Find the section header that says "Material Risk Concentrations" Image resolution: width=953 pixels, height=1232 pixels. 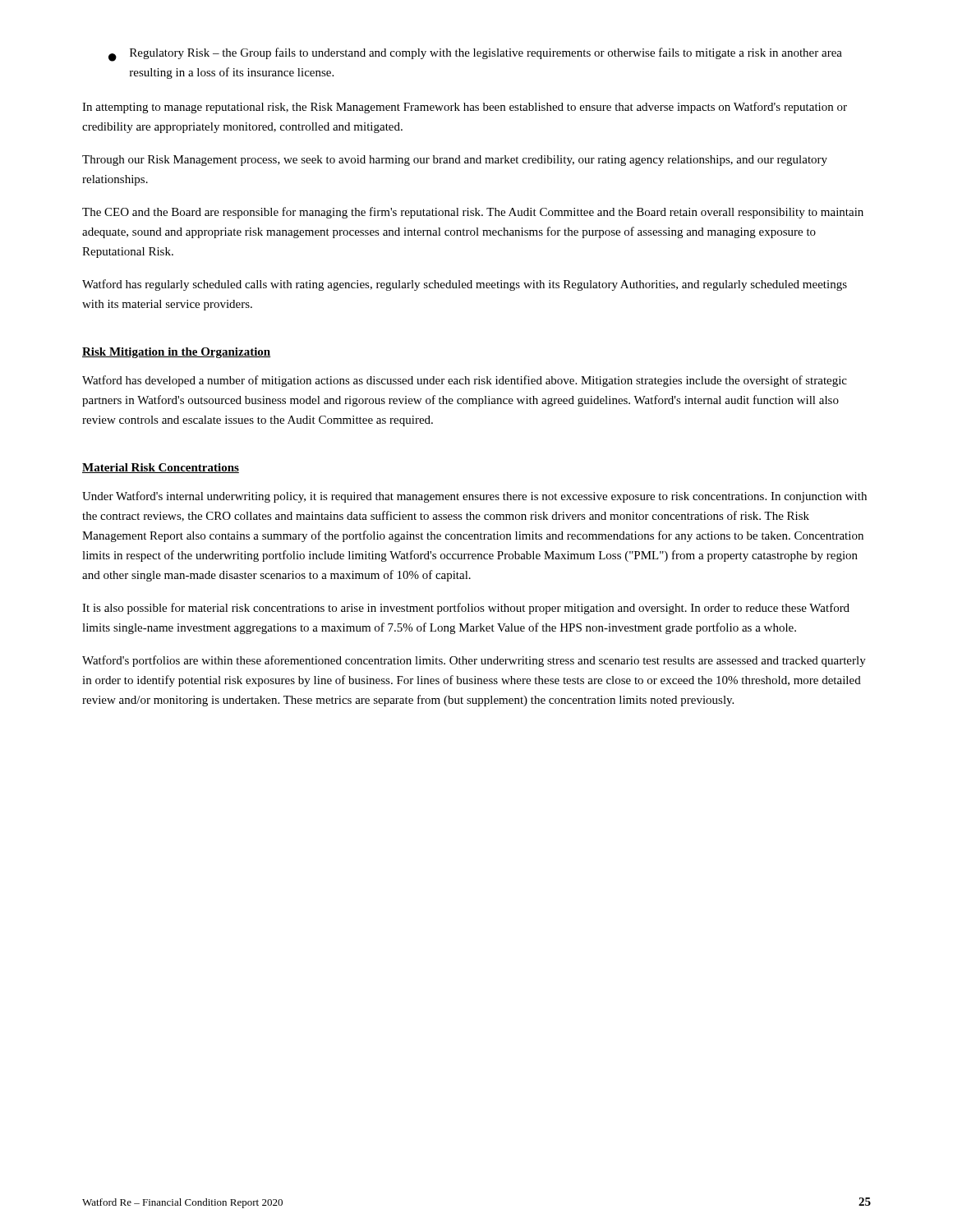(161, 468)
